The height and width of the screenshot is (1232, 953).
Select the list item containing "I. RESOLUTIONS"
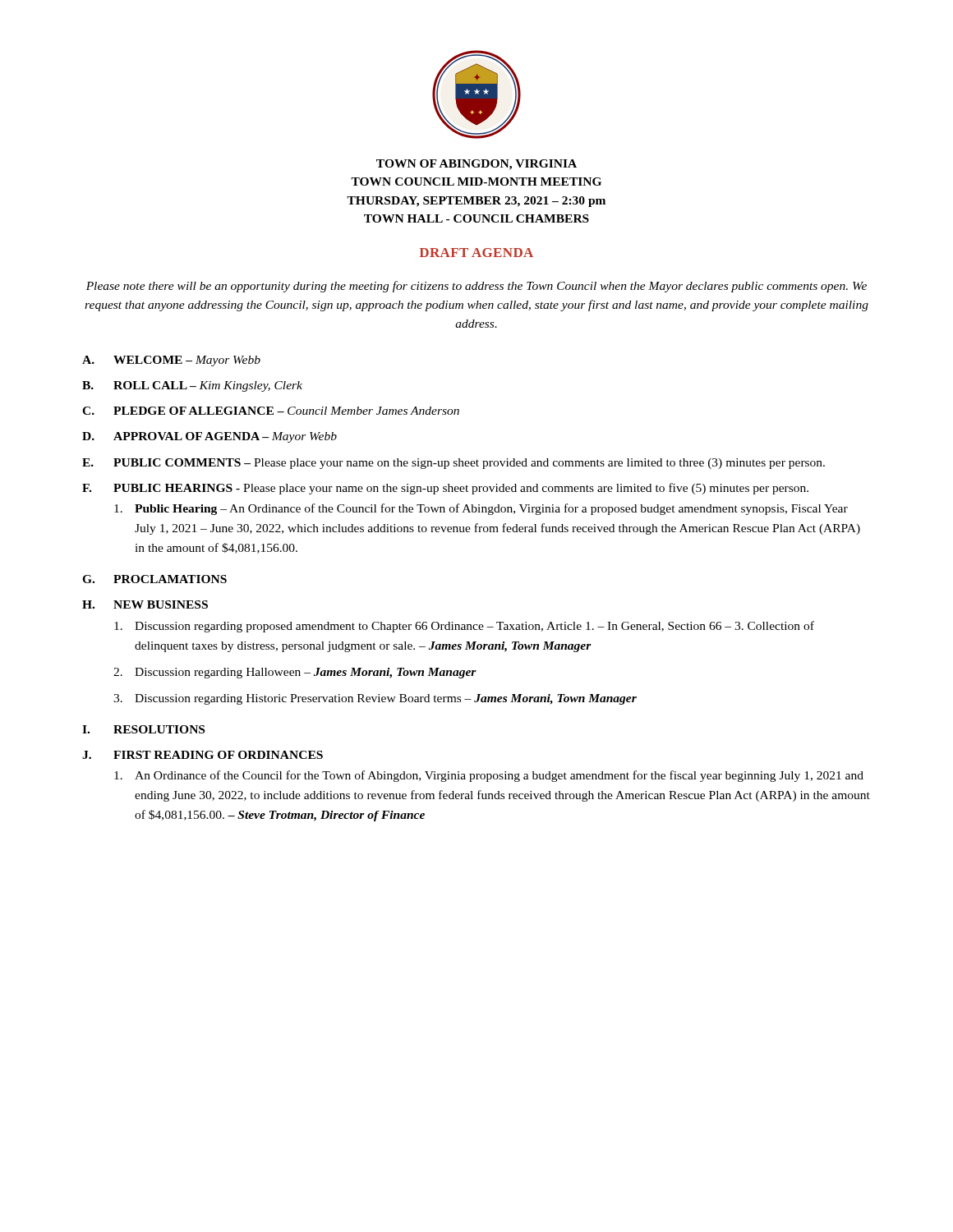tap(143, 729)
